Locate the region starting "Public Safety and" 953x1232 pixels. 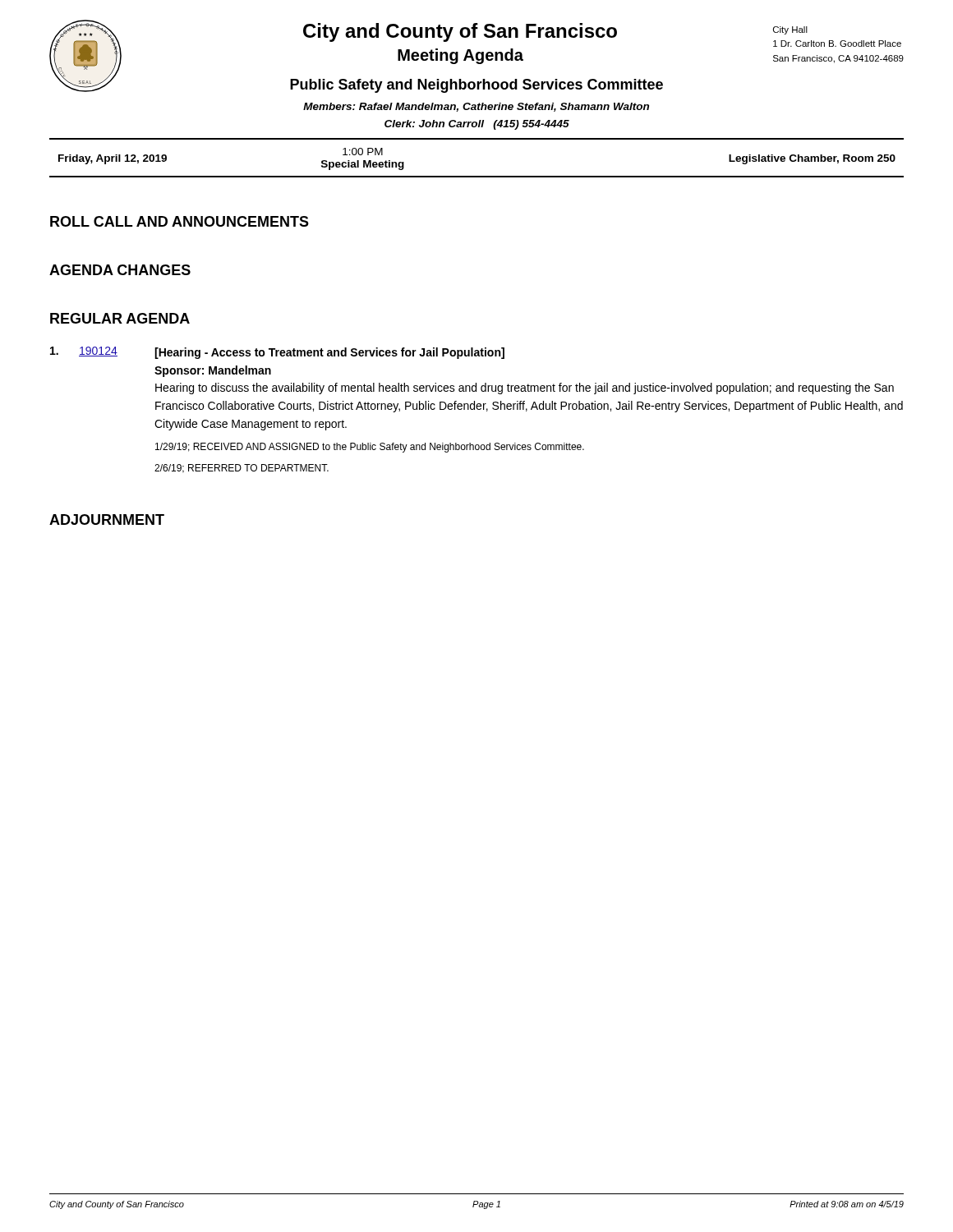click(x=476, y=85)
